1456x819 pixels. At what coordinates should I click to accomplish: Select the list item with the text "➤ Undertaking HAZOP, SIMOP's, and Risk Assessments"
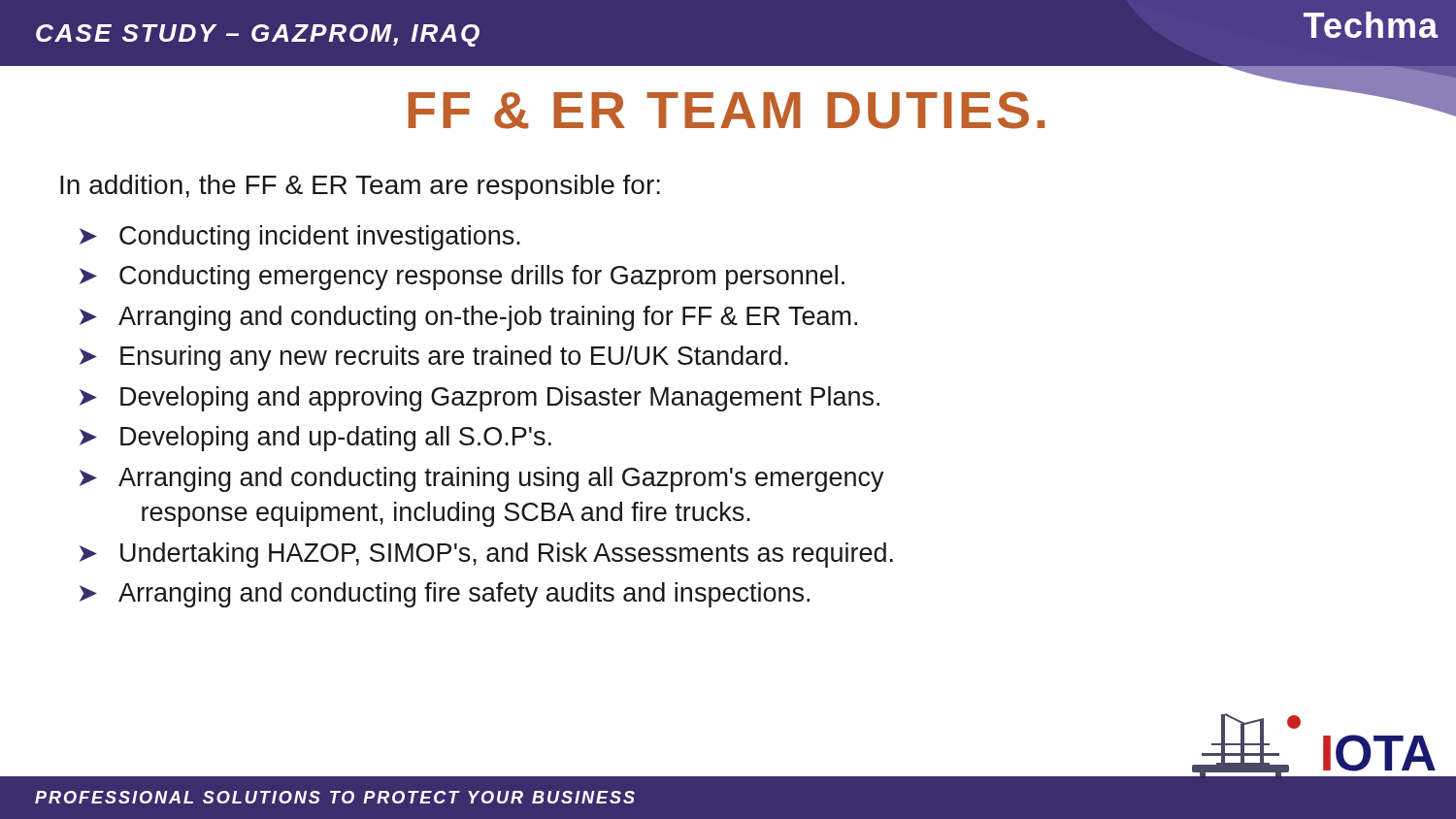(x=738, y=553)
